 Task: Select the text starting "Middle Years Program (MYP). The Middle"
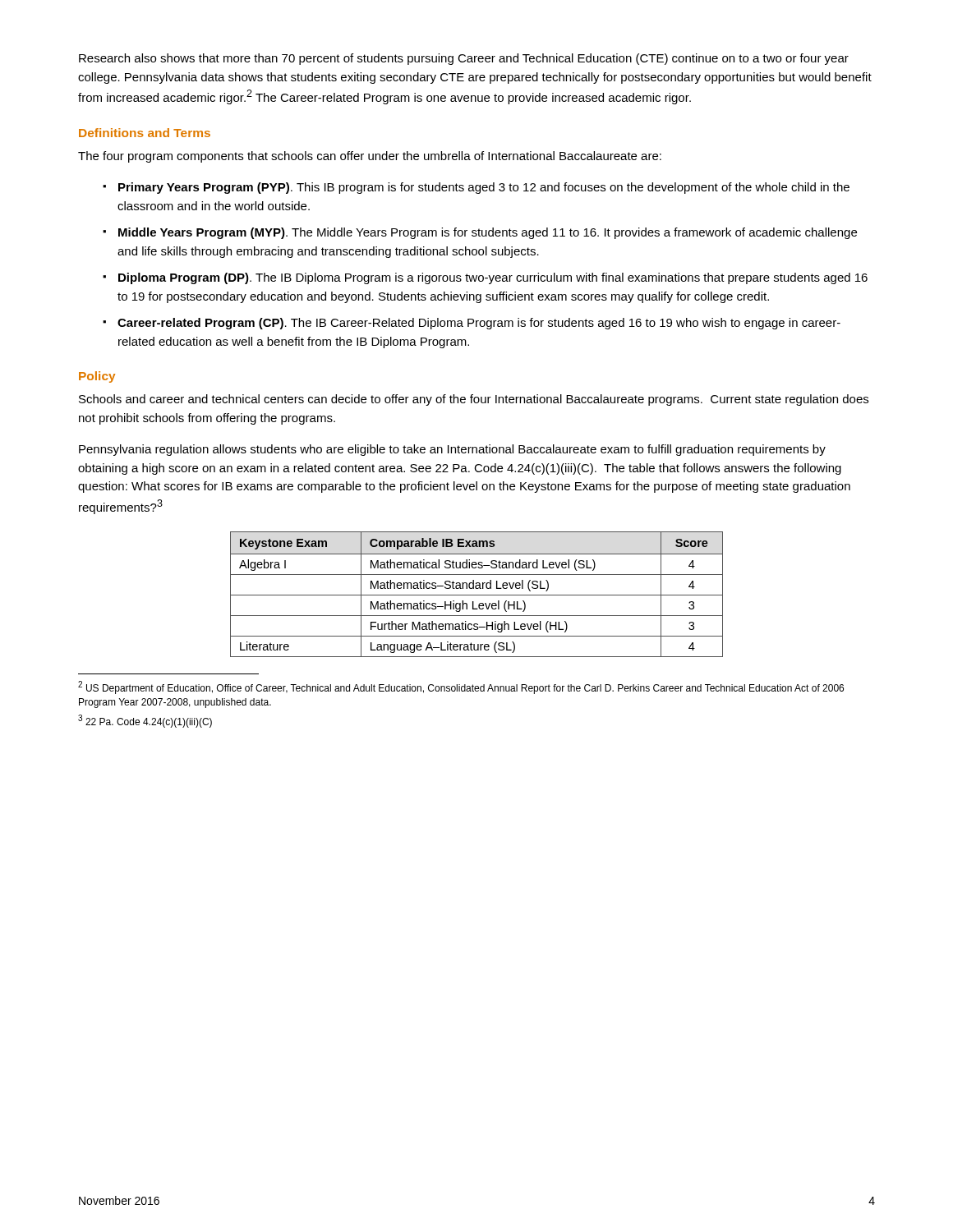[x=488, y=241]
